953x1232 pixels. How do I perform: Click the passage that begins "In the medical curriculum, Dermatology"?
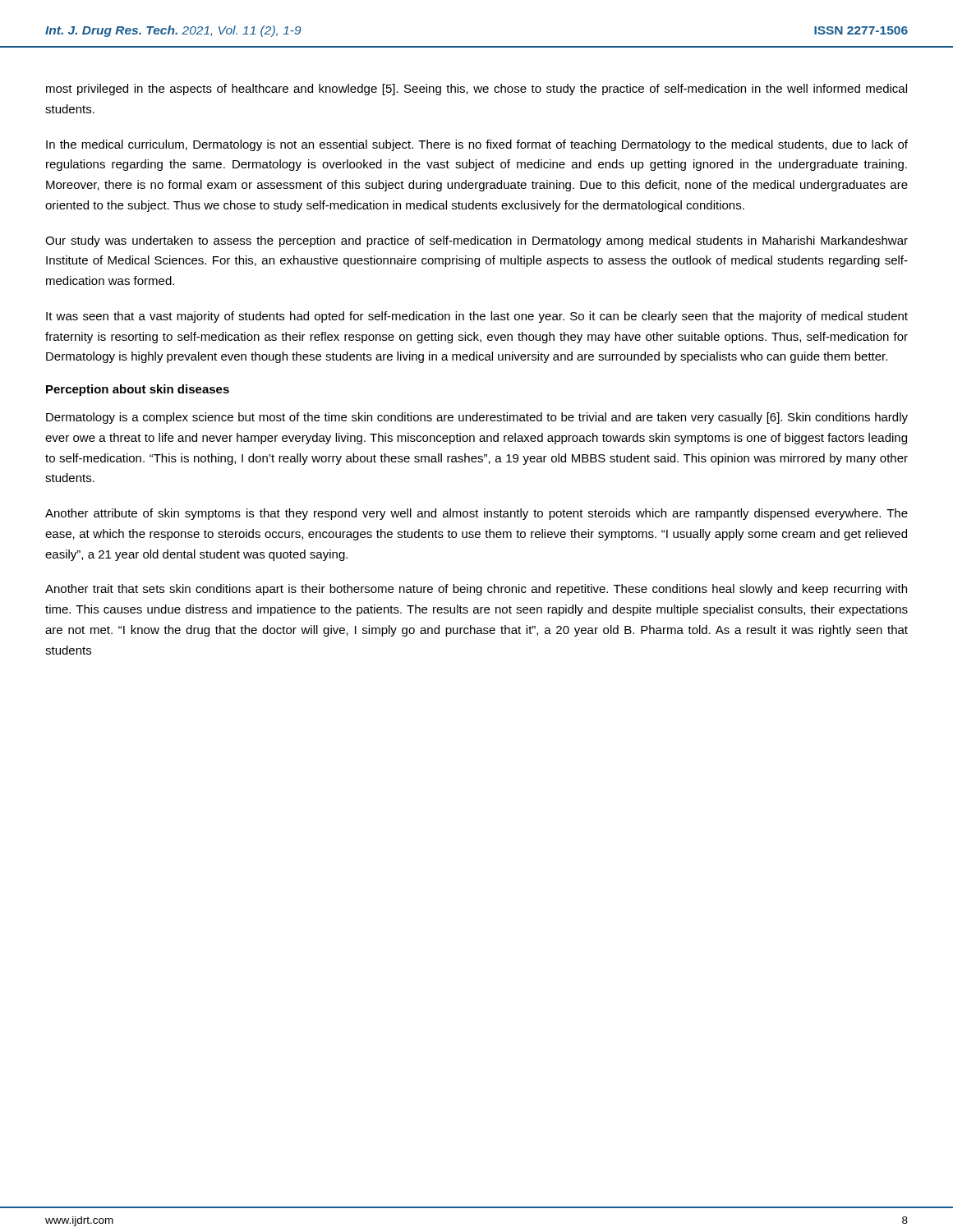(x=476, y=174)
